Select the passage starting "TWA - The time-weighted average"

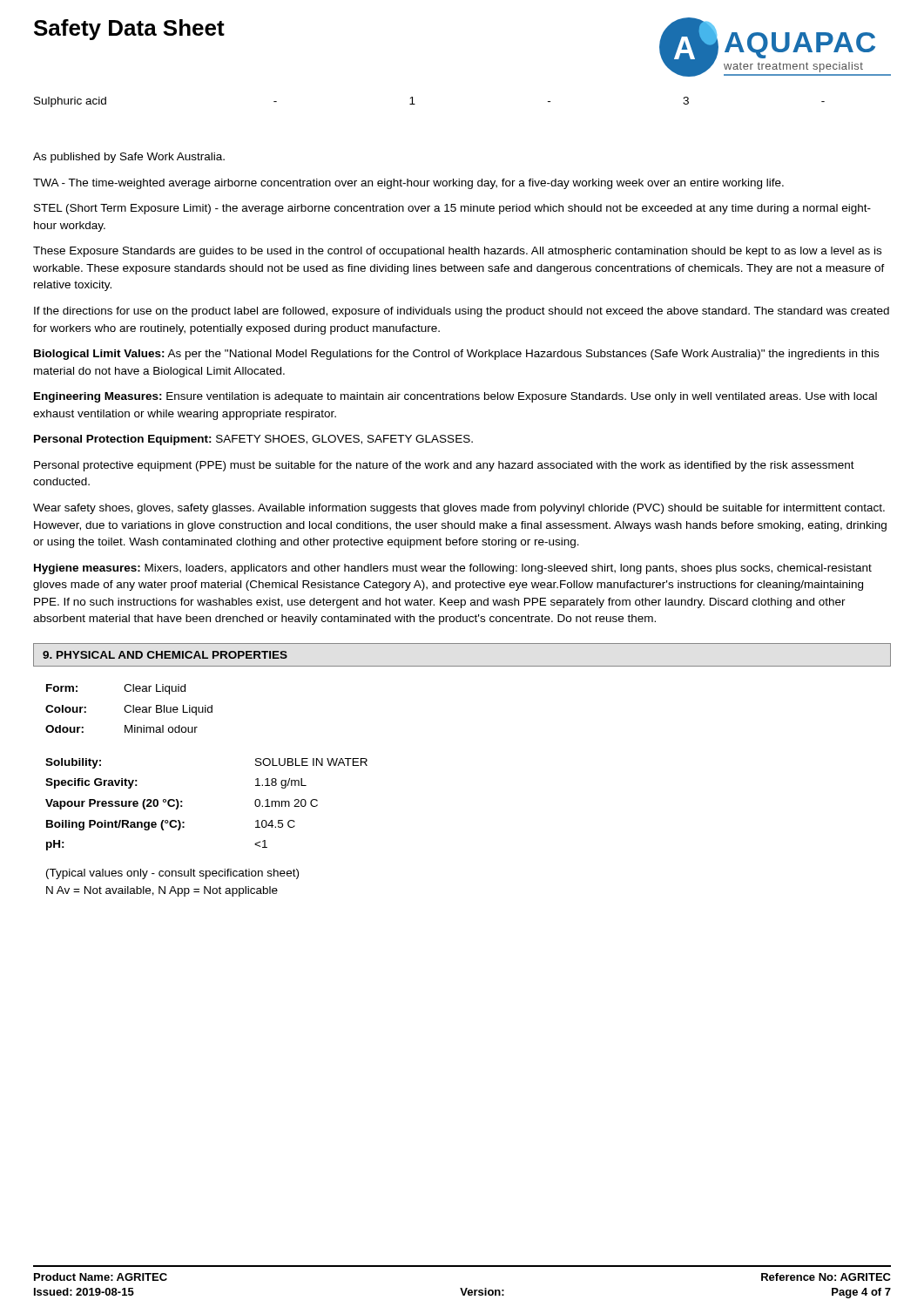coord(409,182)
